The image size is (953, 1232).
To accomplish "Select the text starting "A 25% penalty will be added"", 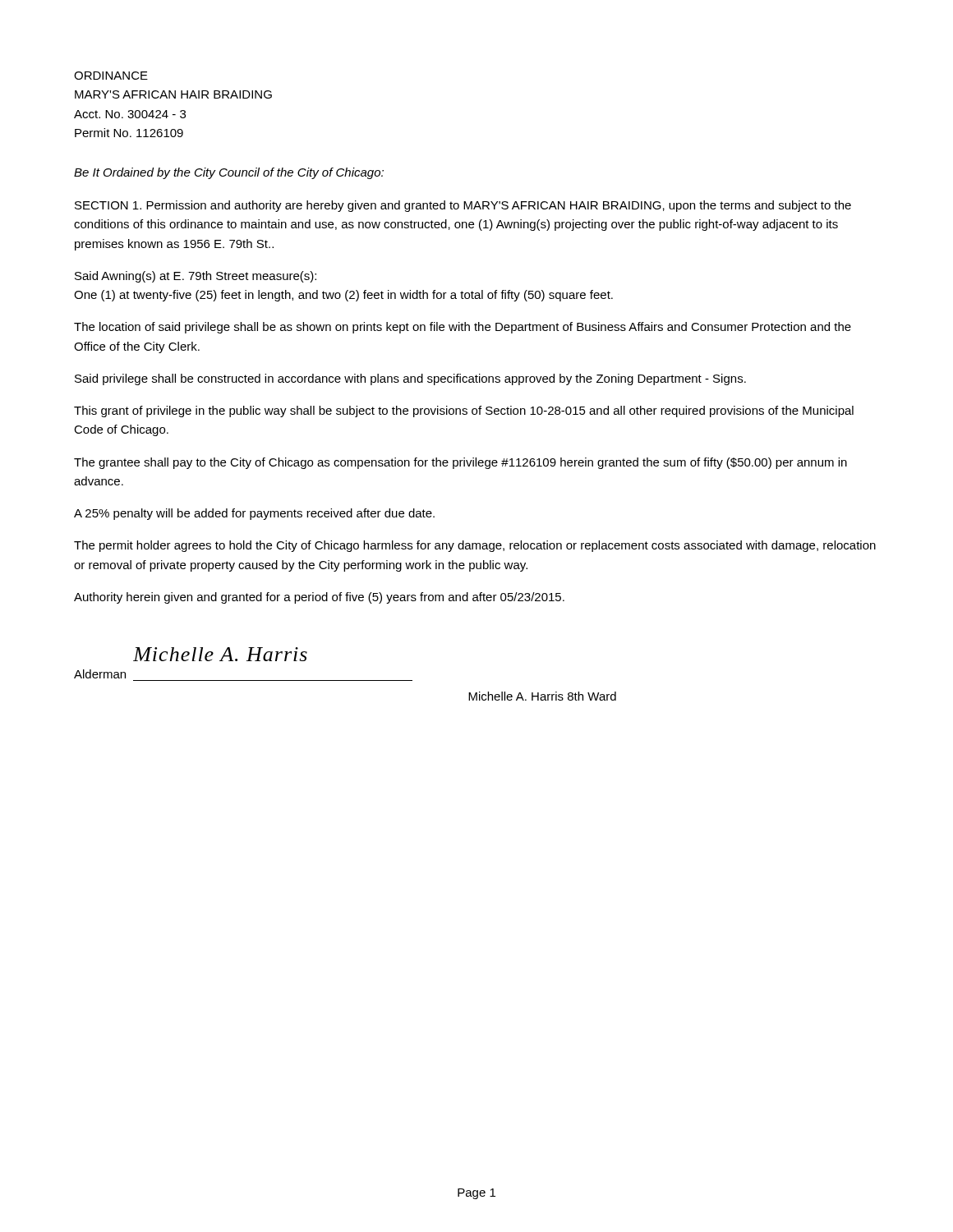I will pos(255,513).
